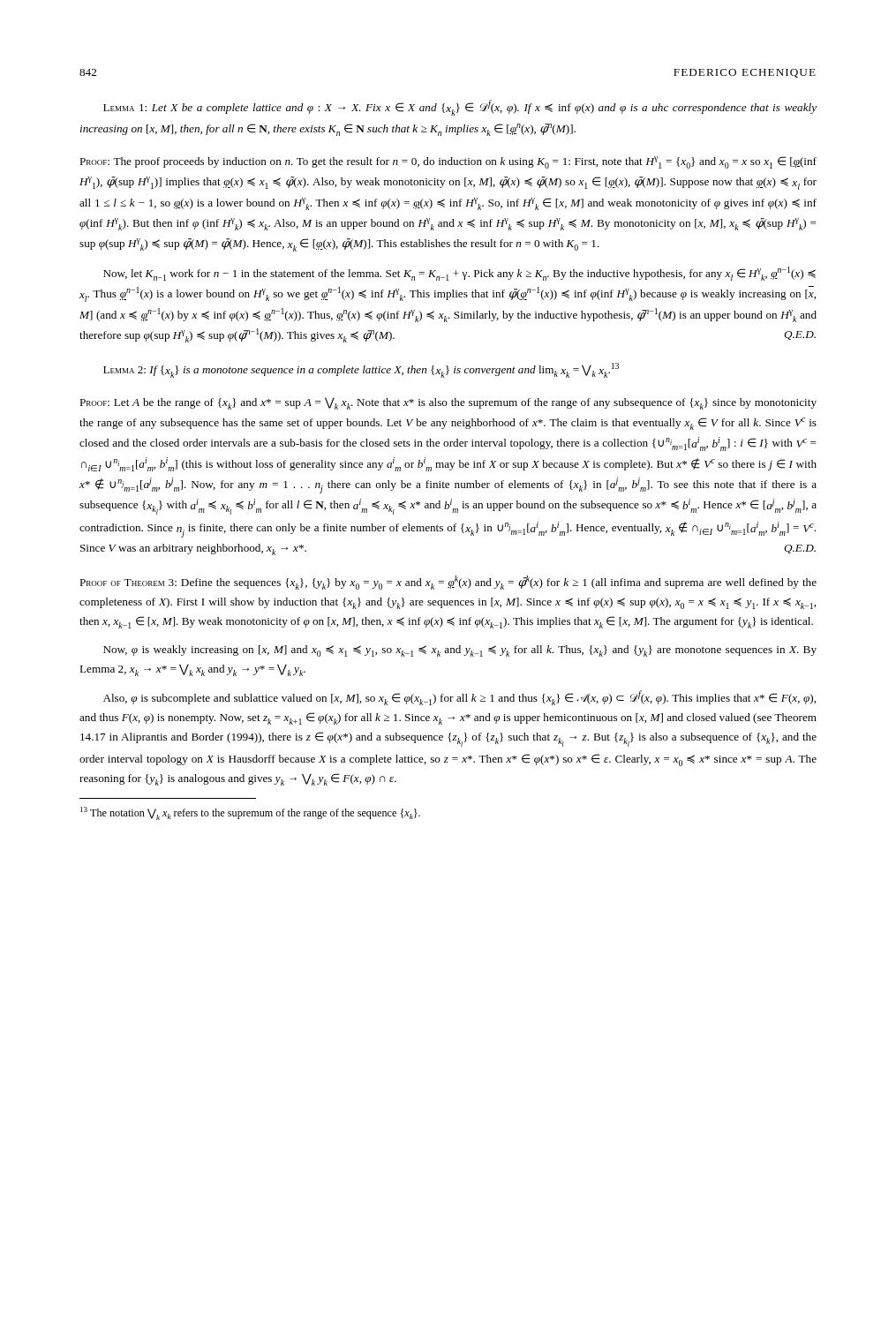Click the passage that begins "Lemma 1: Let X be a complete"
Screen dimensions: 1324x896
[448, 119]
